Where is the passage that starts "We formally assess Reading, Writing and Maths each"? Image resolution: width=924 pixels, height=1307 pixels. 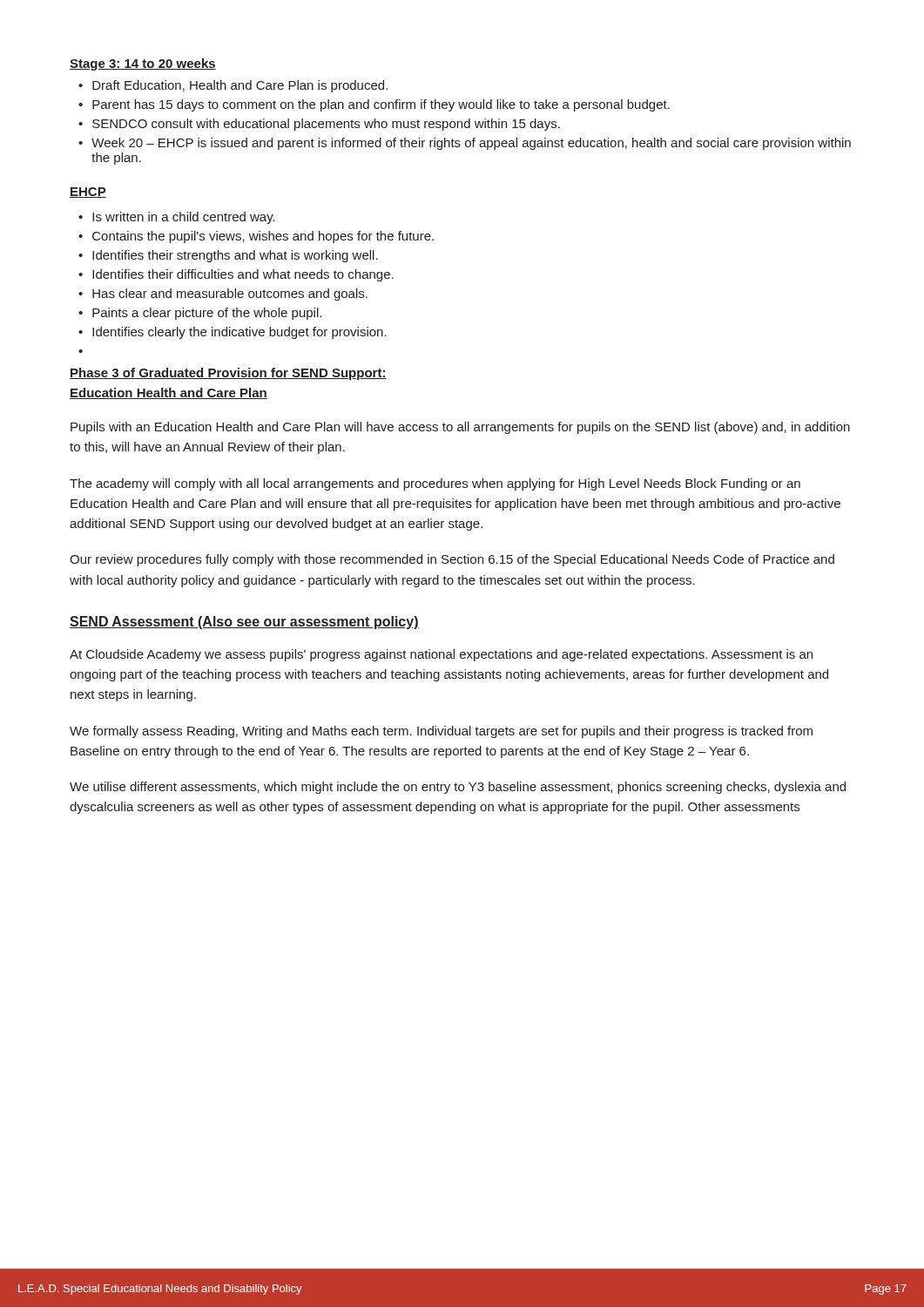pyautogui.click(x=442, y=740)
